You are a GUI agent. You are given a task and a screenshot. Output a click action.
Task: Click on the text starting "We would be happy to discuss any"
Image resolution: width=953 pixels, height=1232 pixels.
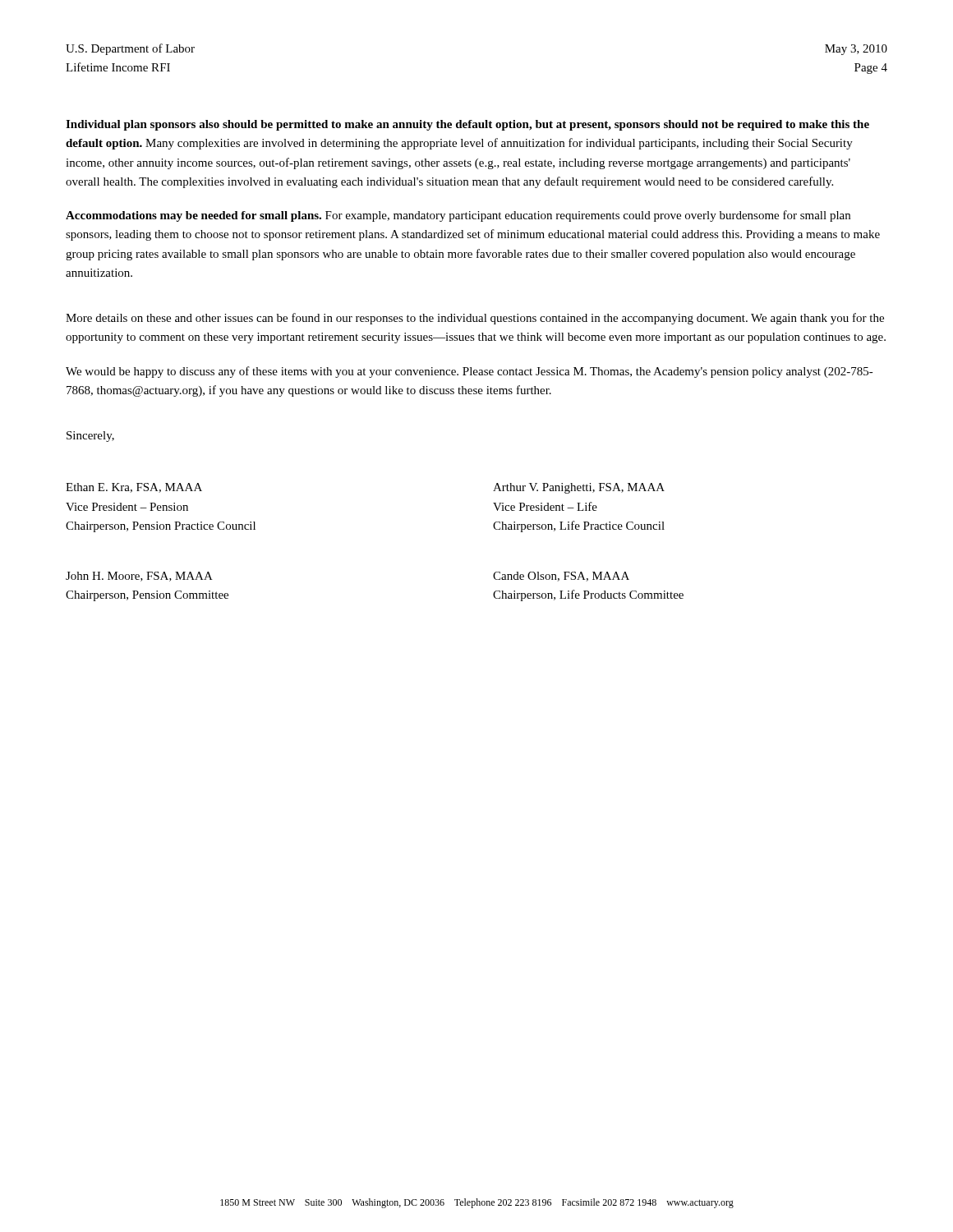(469, 380)
